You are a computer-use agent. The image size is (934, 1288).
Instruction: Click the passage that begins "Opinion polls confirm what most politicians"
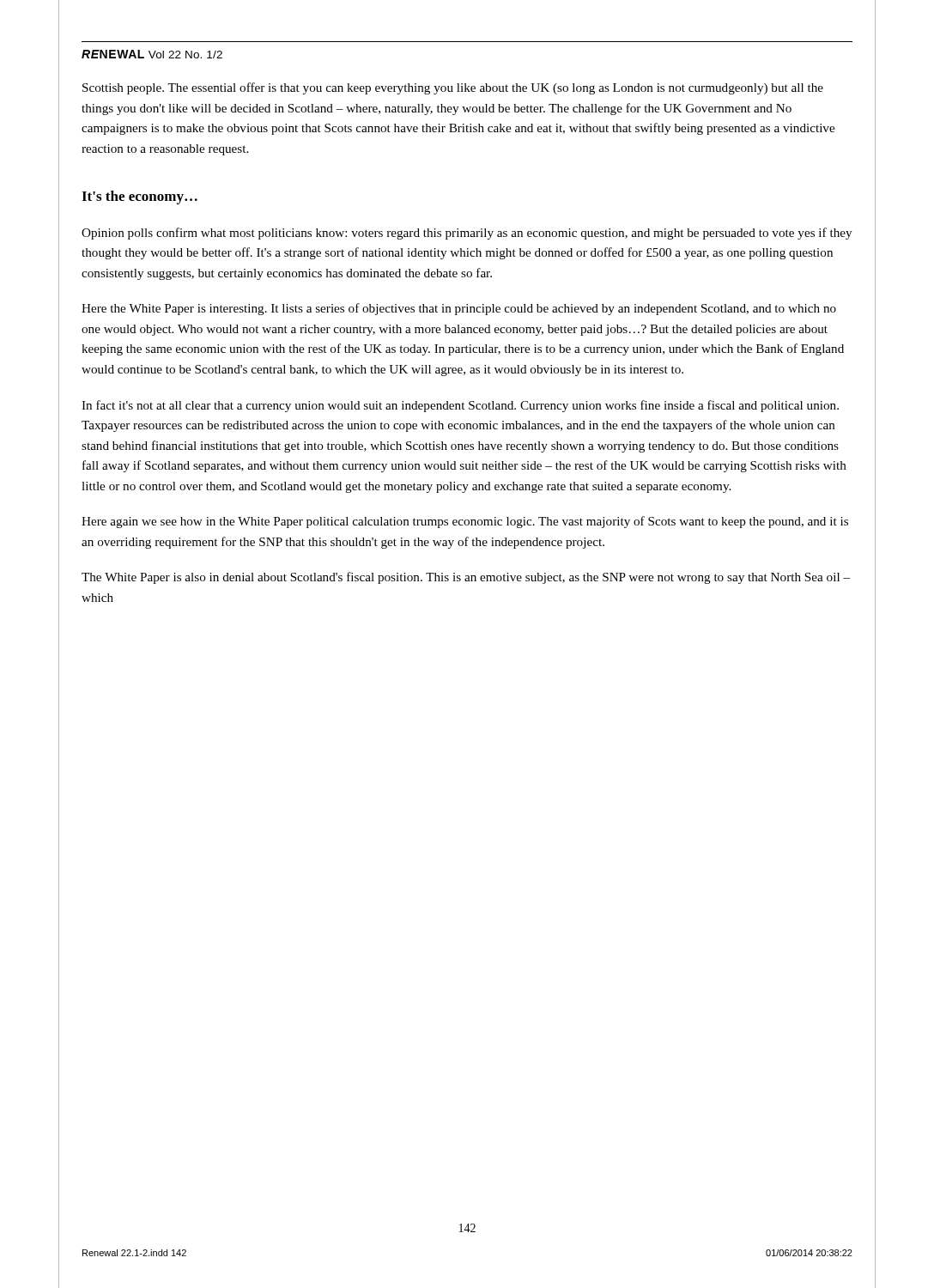pyautogui.click(x=467, y=252)
